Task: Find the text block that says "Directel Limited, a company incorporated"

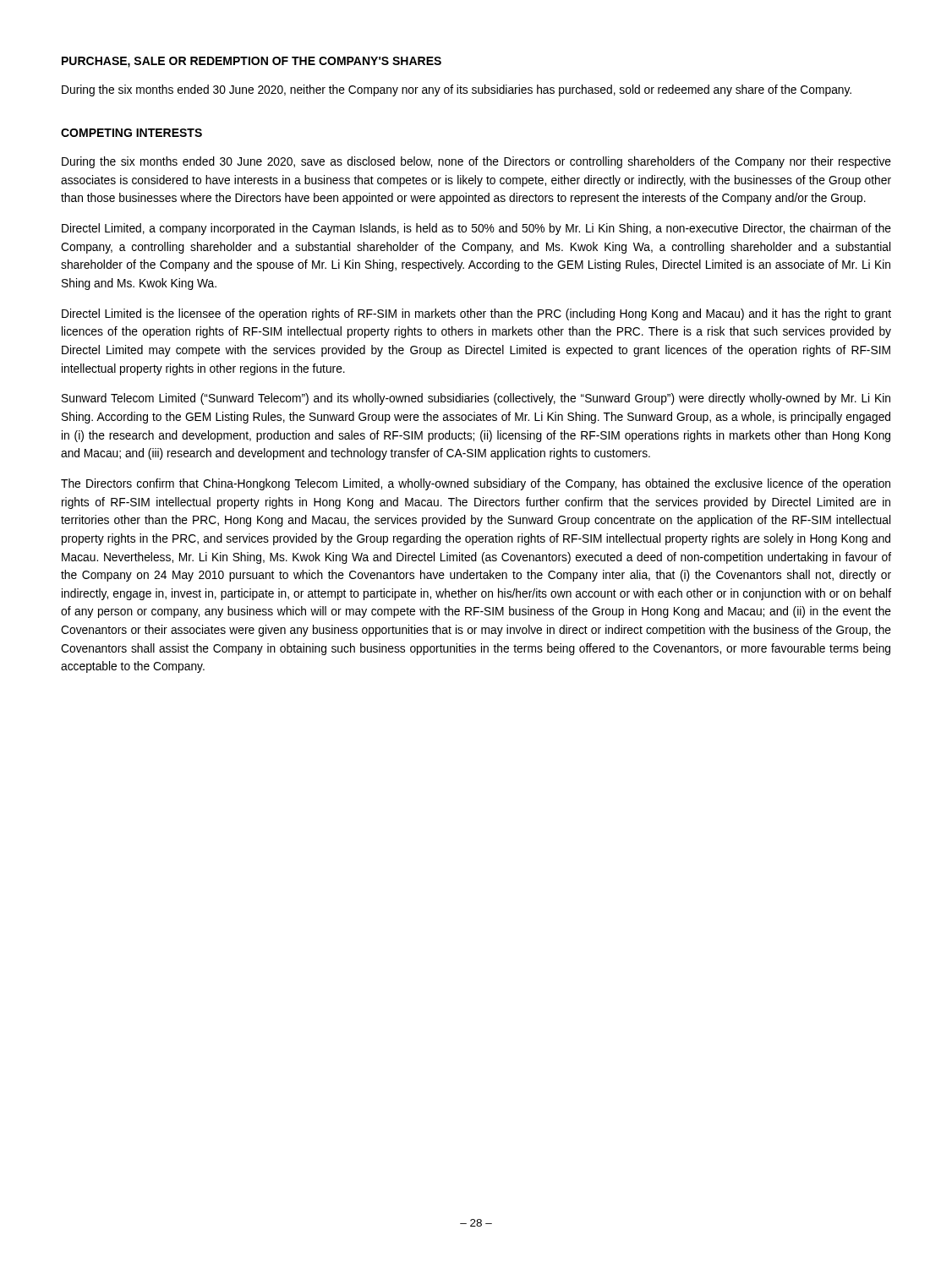Action: [476, 256]
